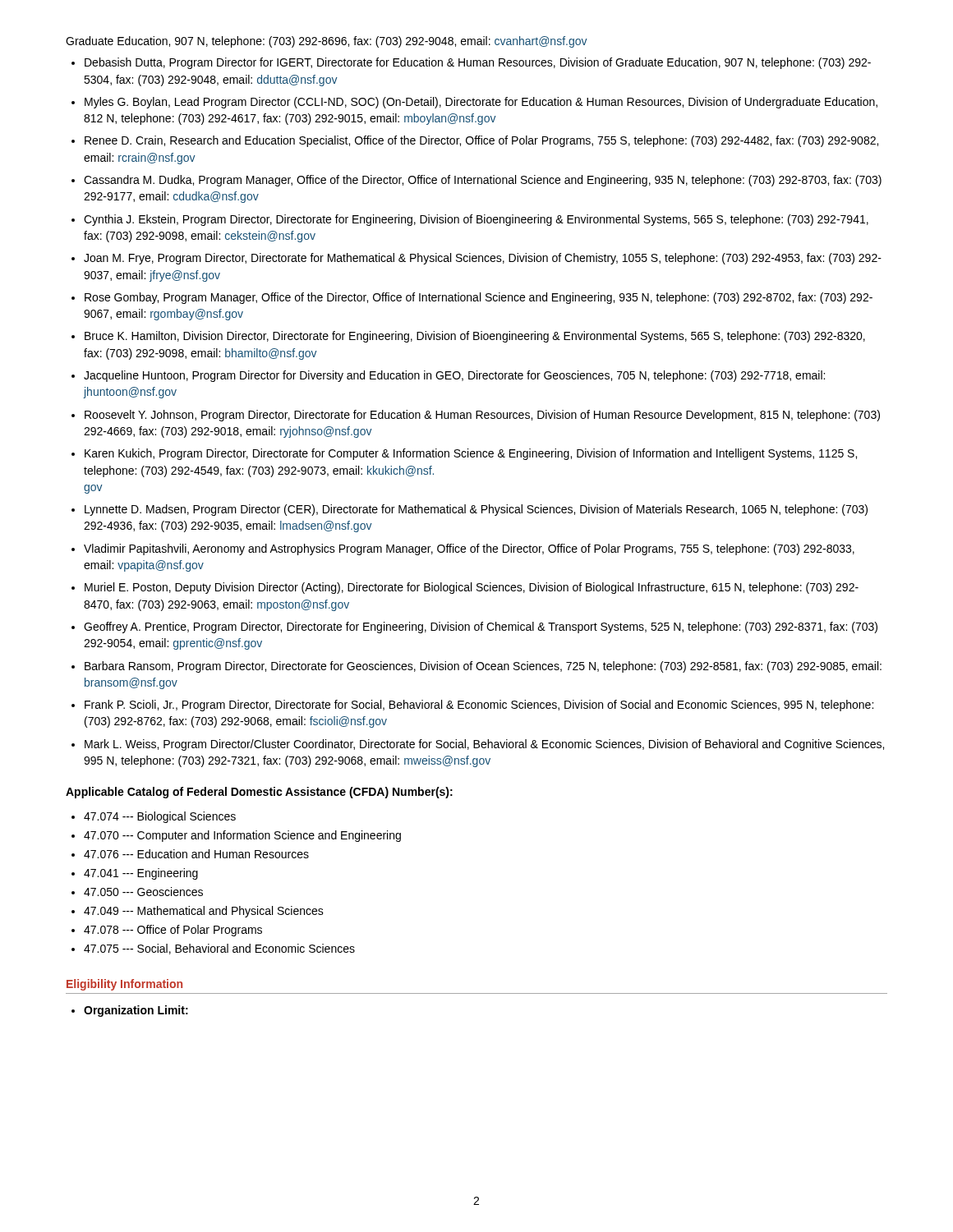953x1232 pixels.
Task: Find the text block starting "Graduate Education, 907 N, telephone: (703) 292-8696, fax:"
Action: [326, 41]
